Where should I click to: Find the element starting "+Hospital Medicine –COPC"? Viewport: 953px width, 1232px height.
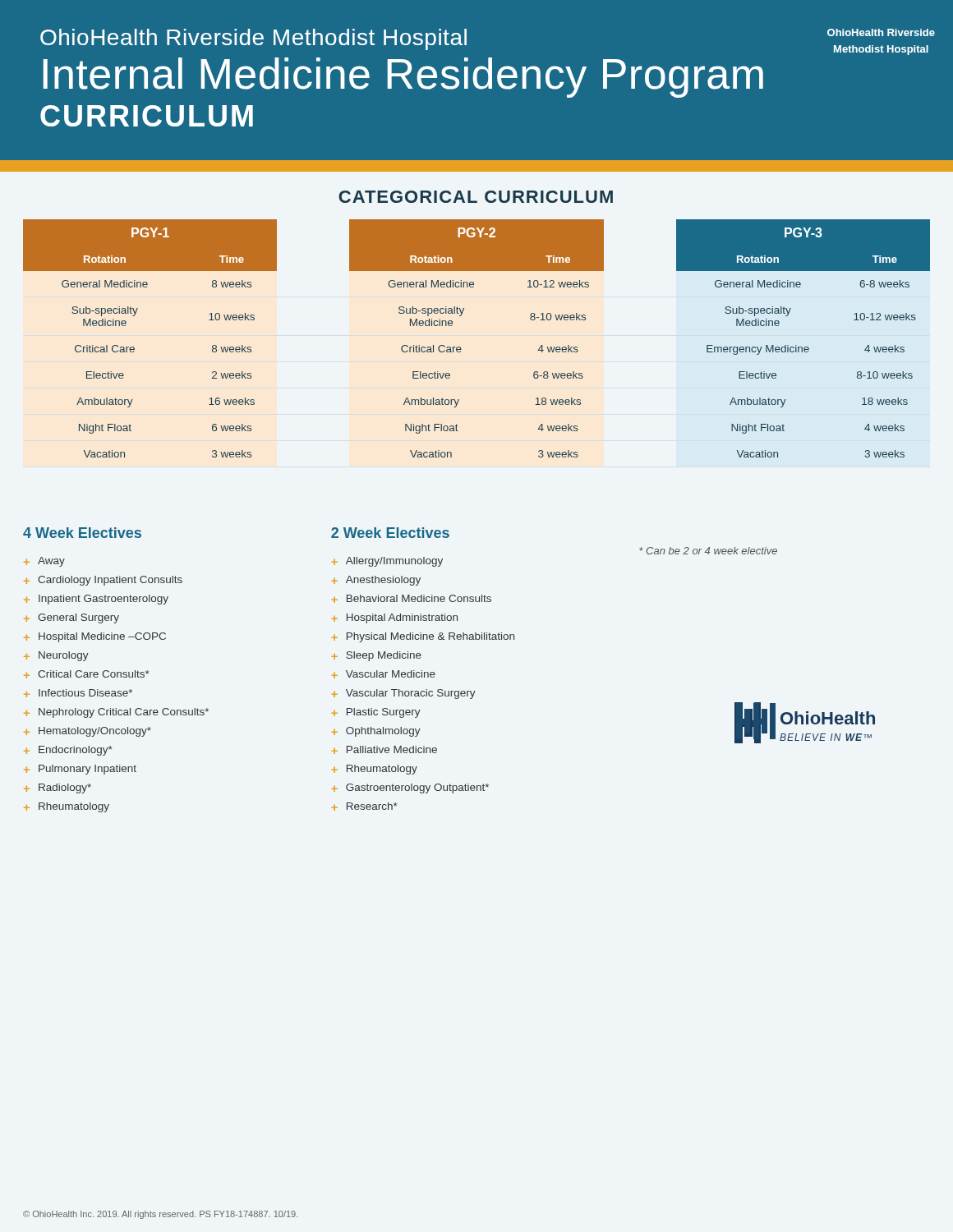tap(95, 637)
